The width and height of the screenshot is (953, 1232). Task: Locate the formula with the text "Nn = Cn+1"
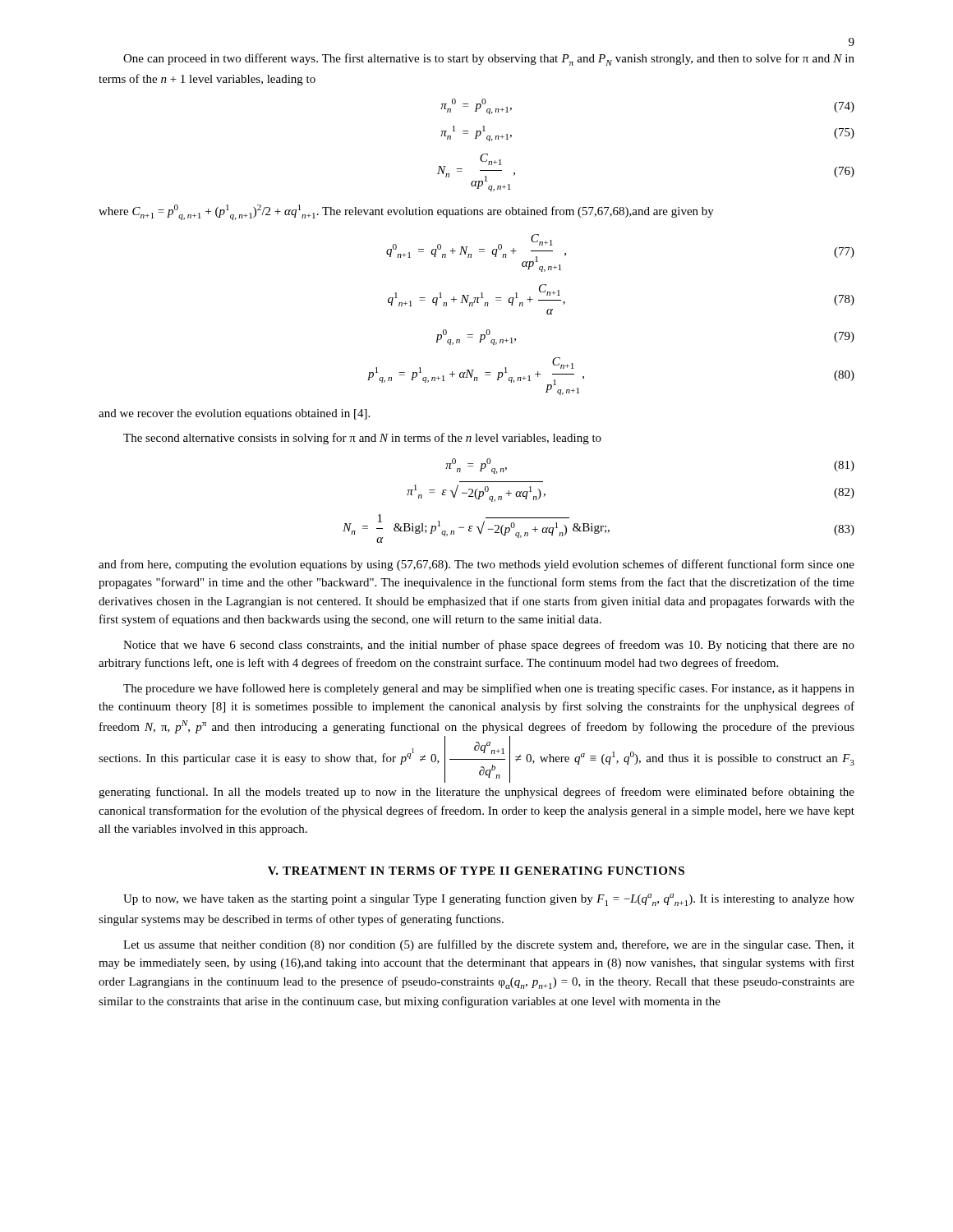476,171
